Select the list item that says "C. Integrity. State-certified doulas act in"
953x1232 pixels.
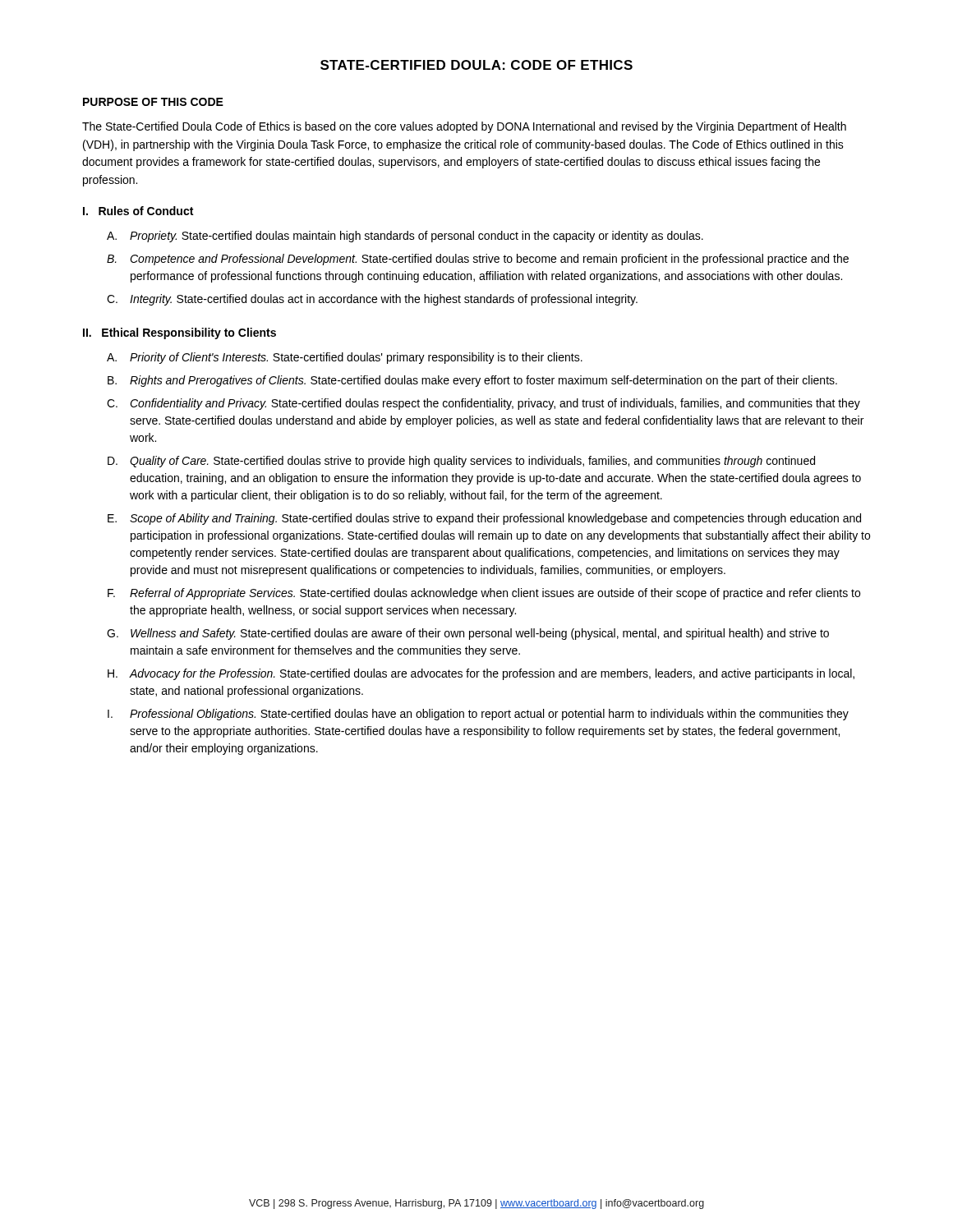point(489,299)
